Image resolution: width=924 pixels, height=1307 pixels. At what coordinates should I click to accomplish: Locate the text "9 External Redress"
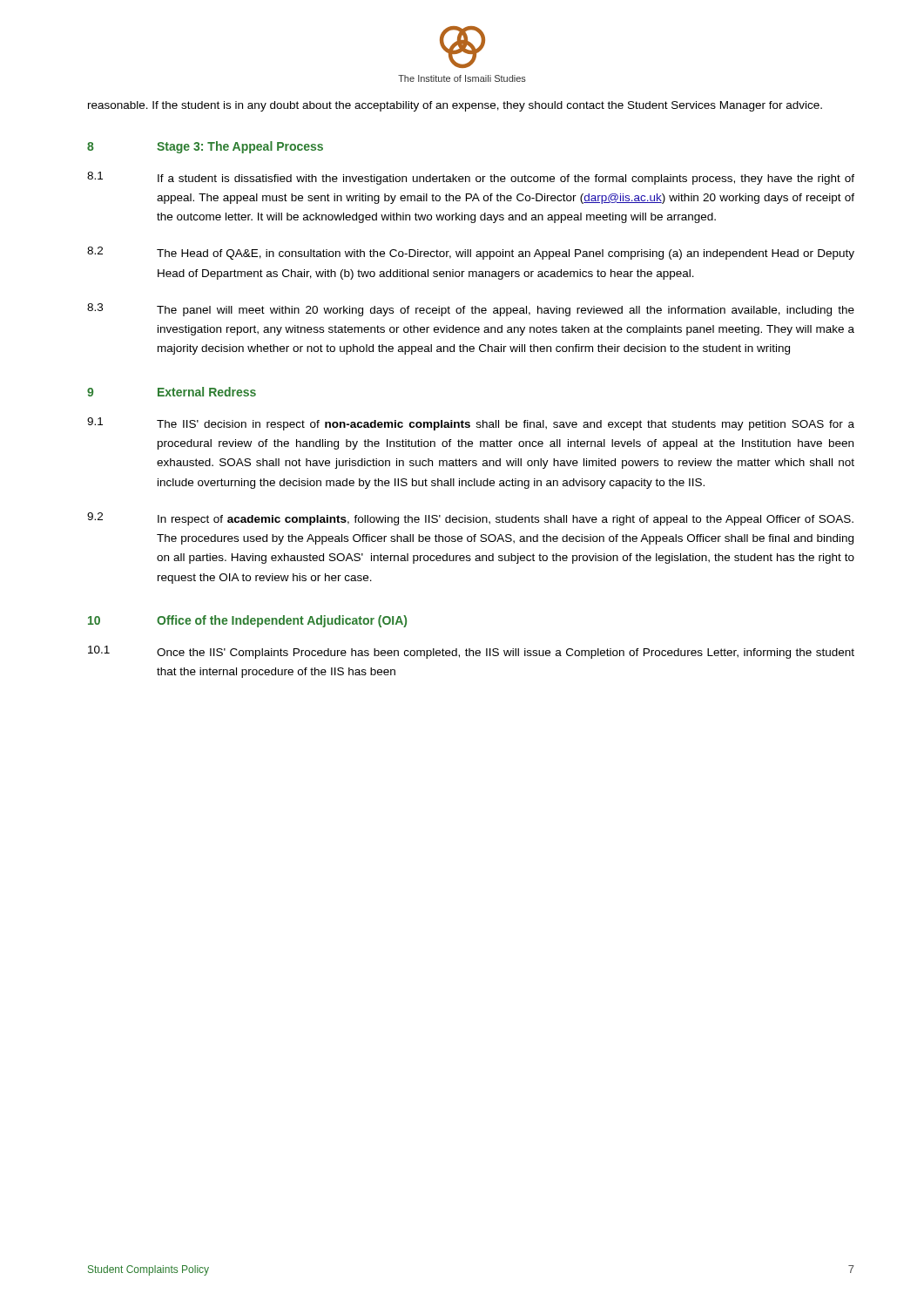(172, 392)
